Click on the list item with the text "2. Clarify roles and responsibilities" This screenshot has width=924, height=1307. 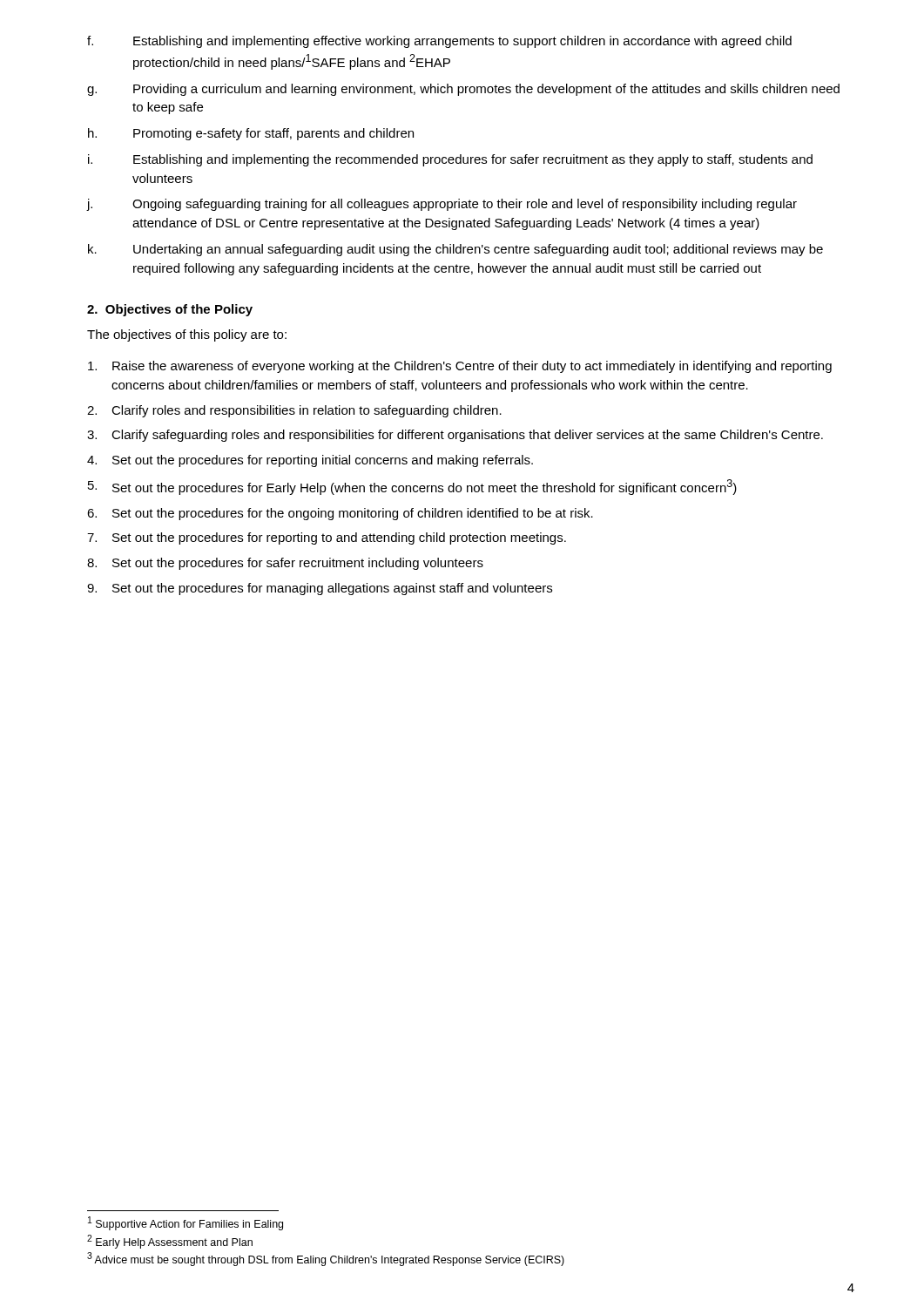471,410
